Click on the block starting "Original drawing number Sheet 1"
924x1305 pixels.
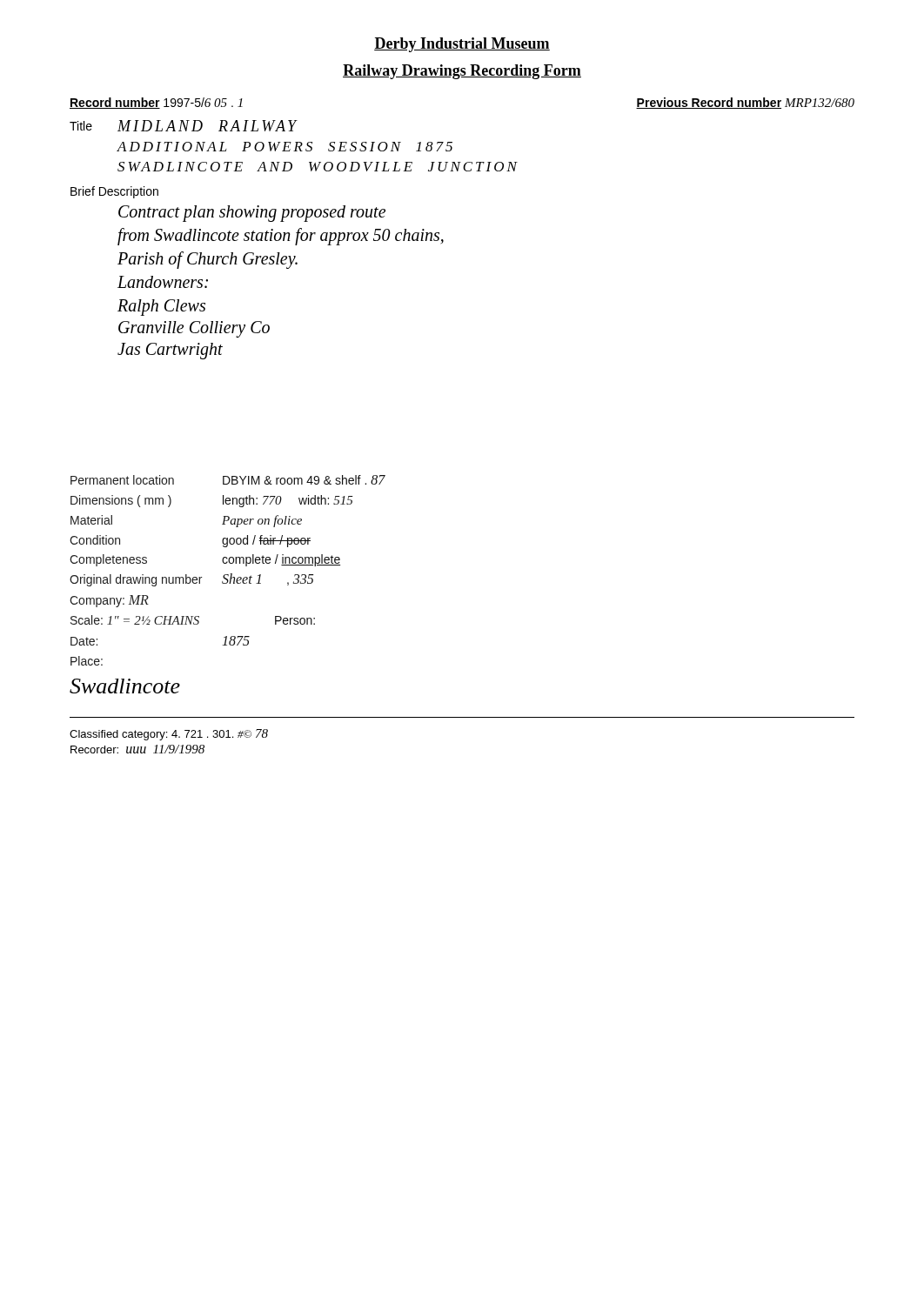coord(192,579)
